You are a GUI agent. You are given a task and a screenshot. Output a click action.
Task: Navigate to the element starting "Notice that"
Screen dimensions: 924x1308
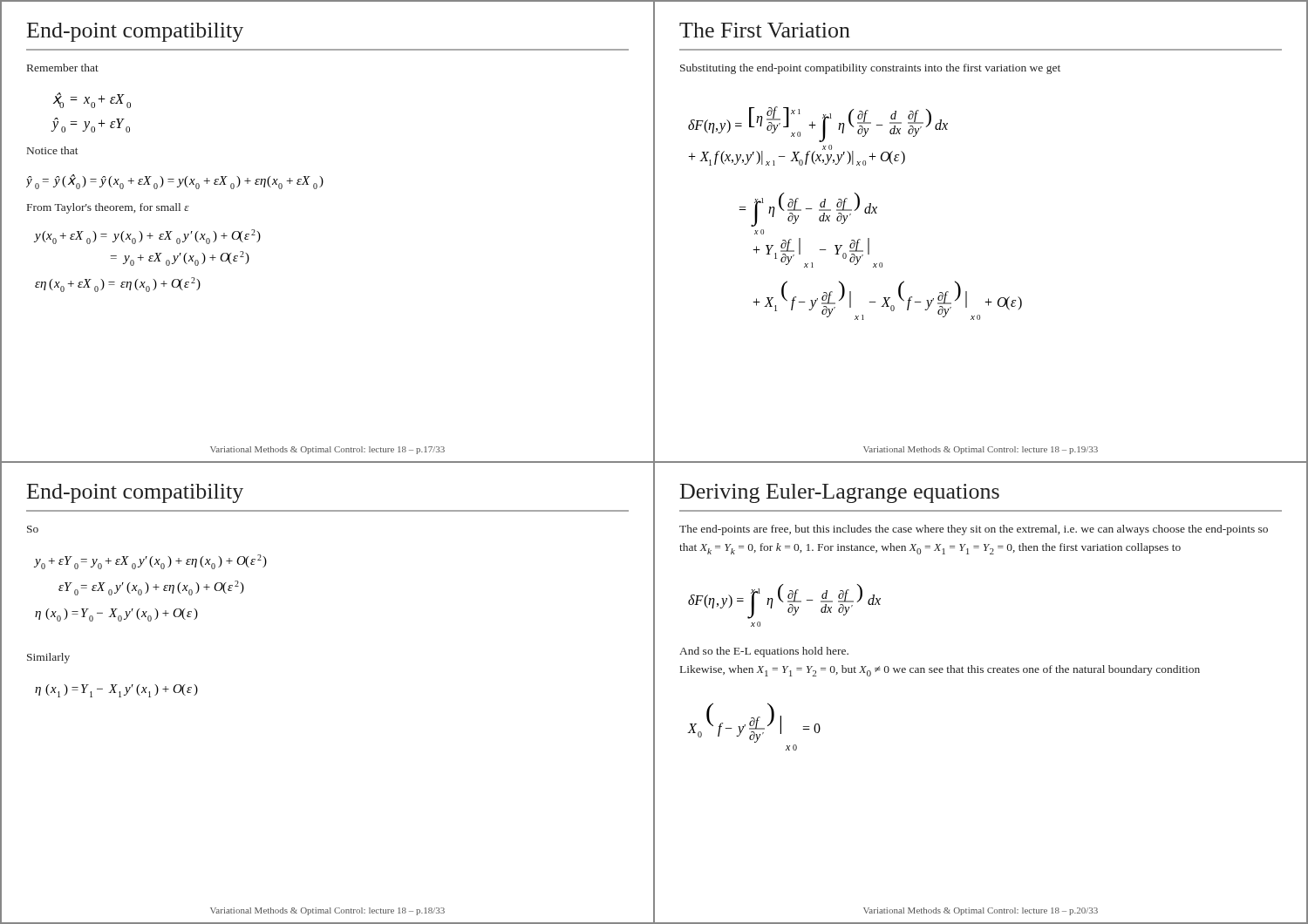point(52,150)
